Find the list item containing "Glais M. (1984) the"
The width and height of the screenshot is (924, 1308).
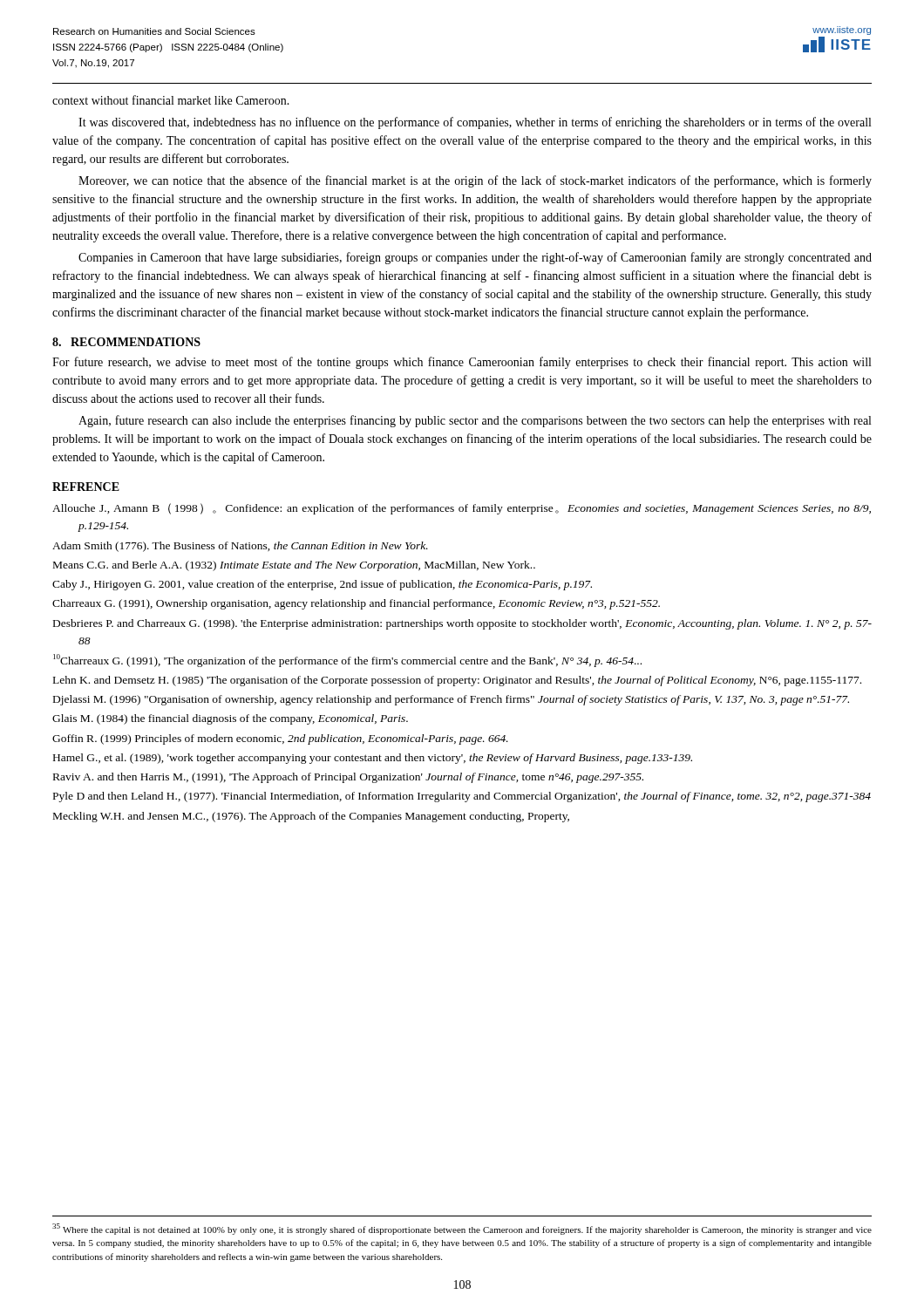click(230, 718)
